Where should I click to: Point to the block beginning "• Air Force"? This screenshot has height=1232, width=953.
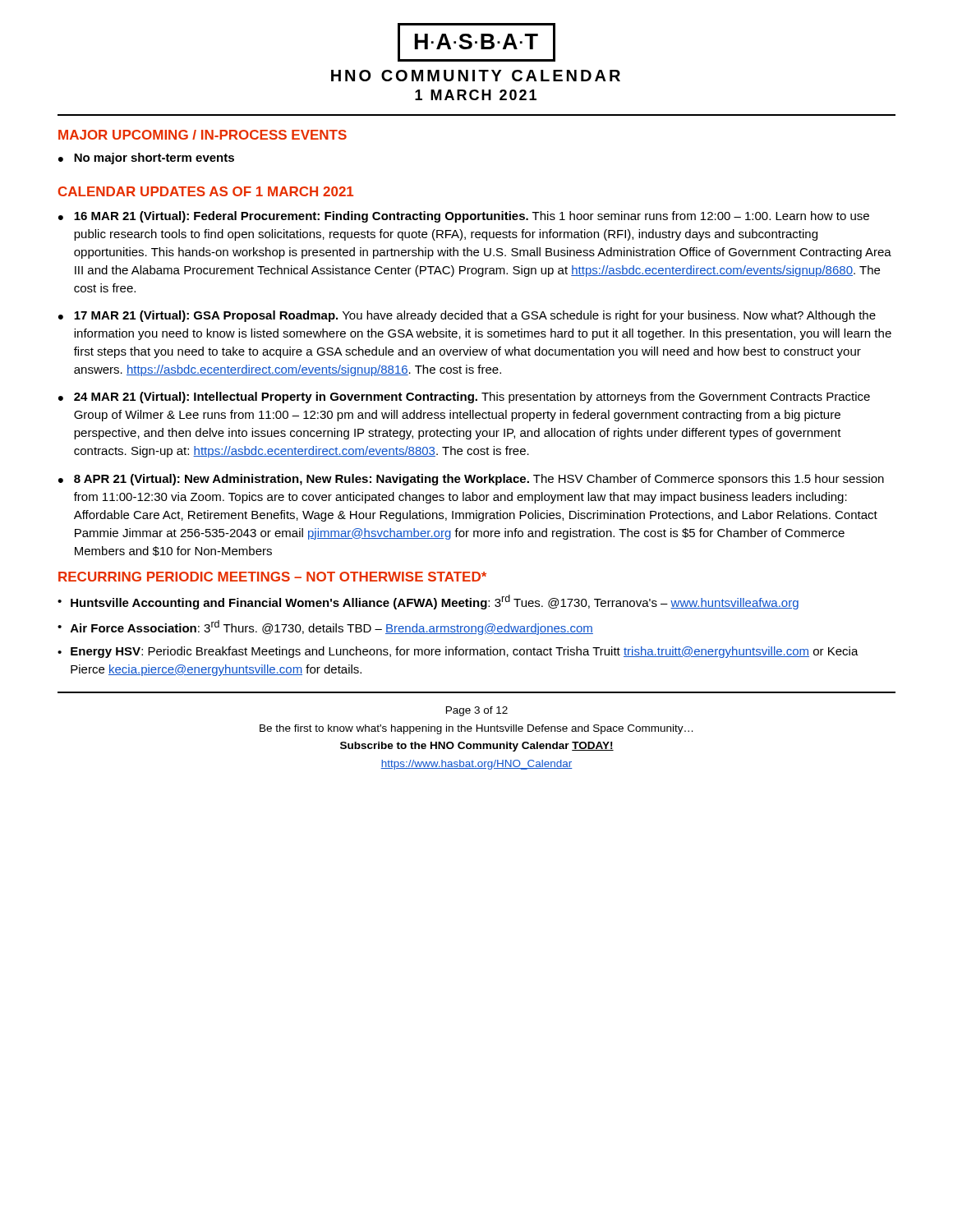pyautogui.click(x=325, y=627)
